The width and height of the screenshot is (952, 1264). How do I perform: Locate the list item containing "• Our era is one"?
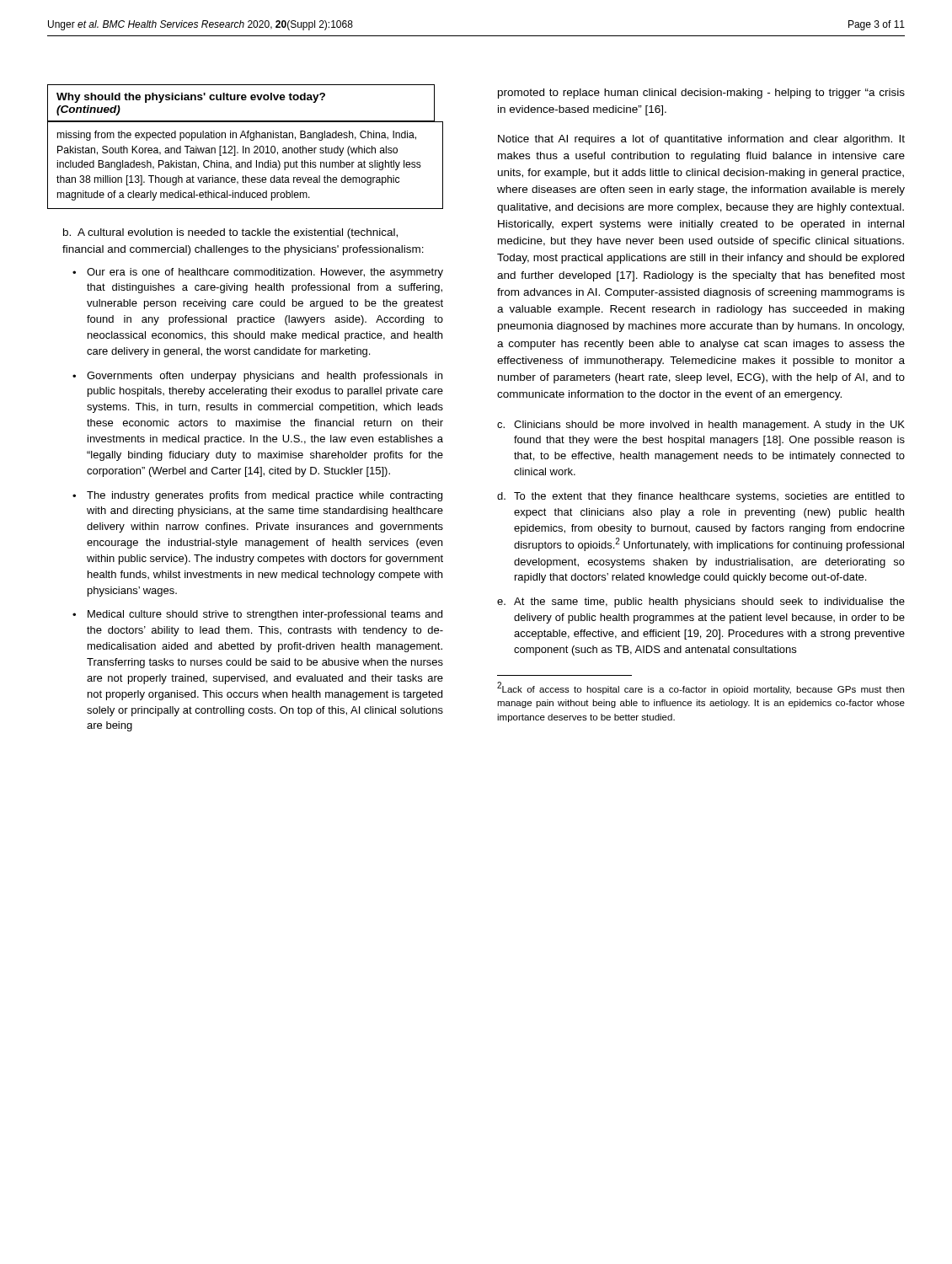click(x=258, y=312)
